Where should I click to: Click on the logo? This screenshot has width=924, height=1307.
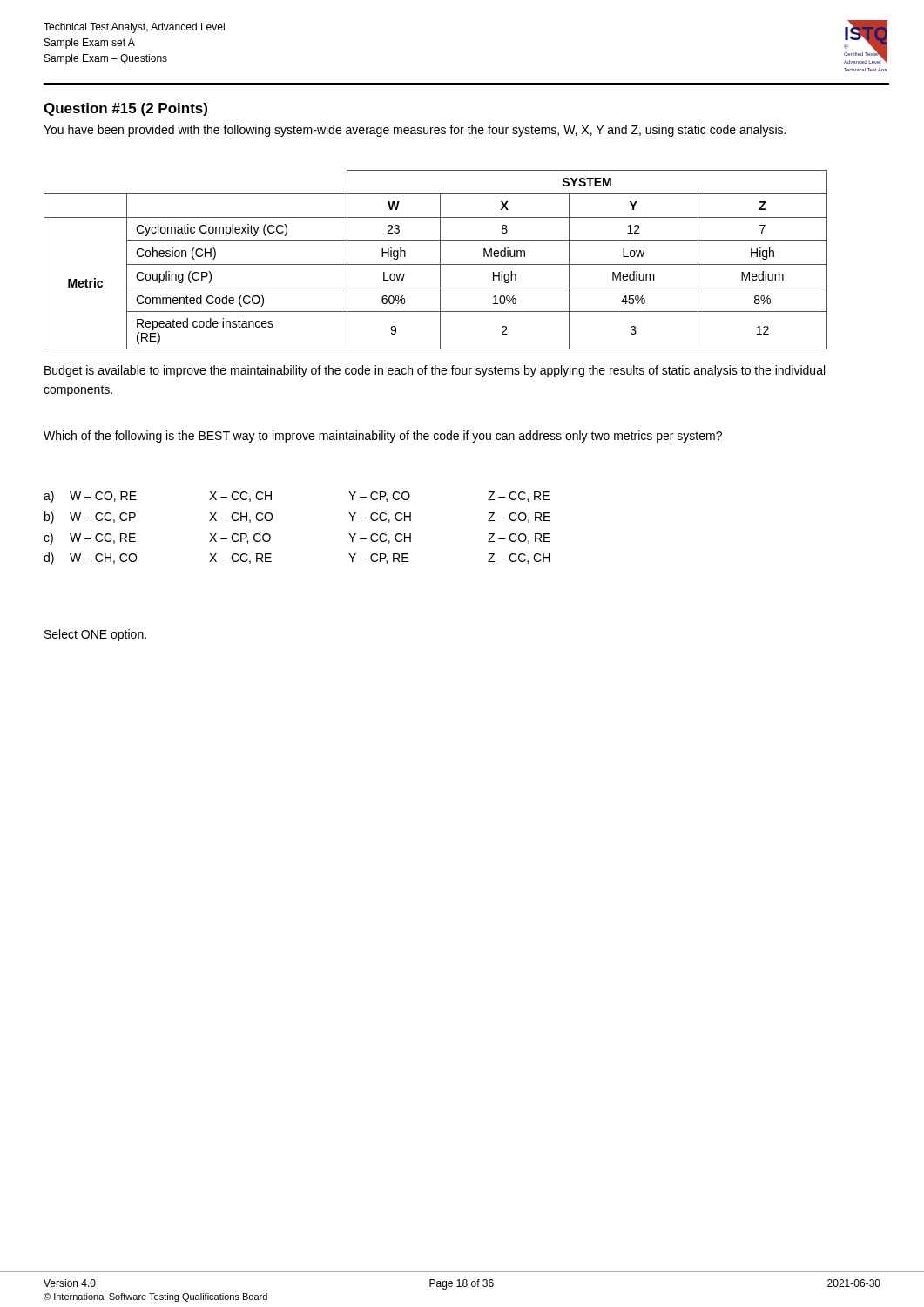(x=837, y=48)
